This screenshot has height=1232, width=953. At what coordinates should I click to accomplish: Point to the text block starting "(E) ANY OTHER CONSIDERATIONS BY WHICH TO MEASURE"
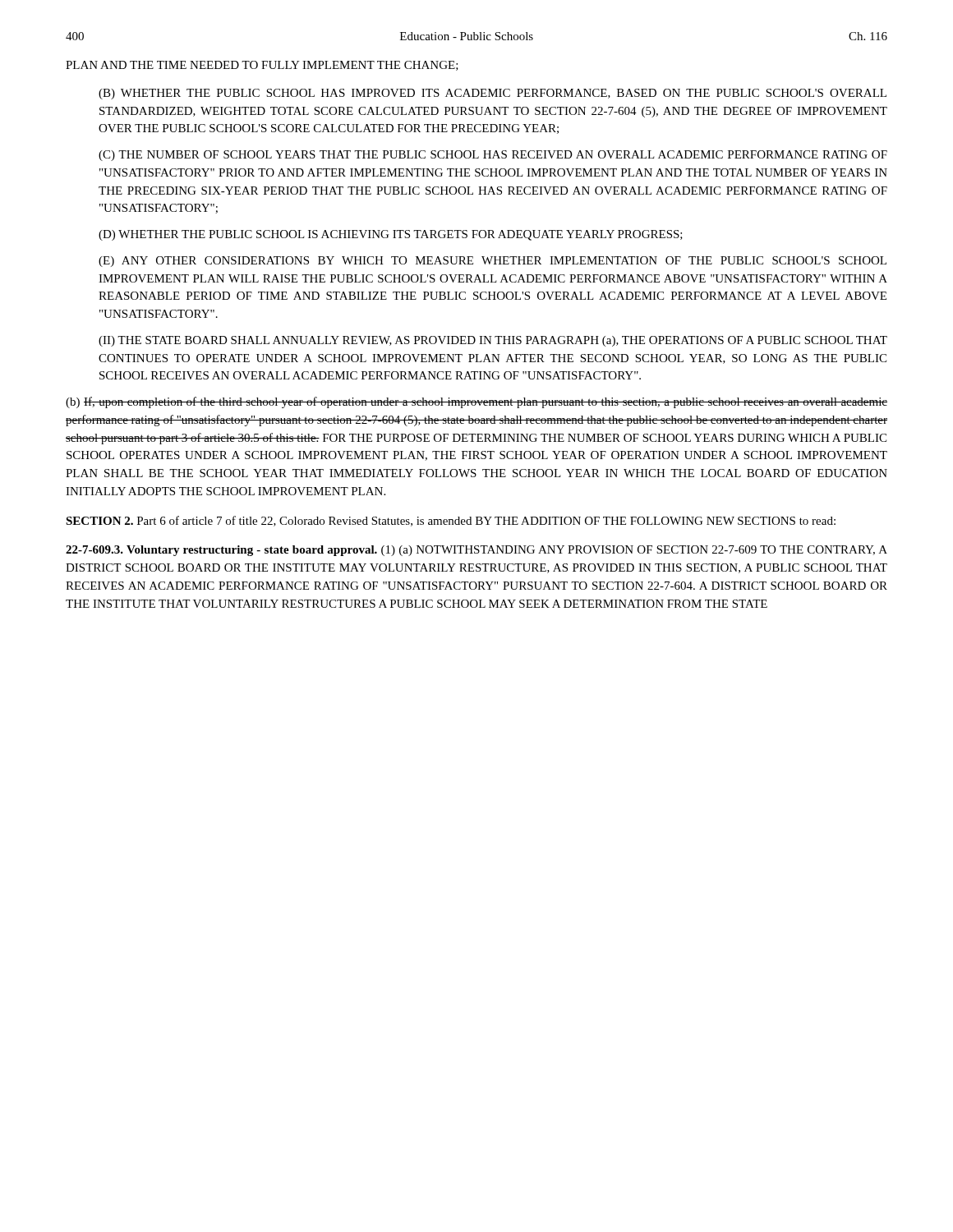click(493, 288)
